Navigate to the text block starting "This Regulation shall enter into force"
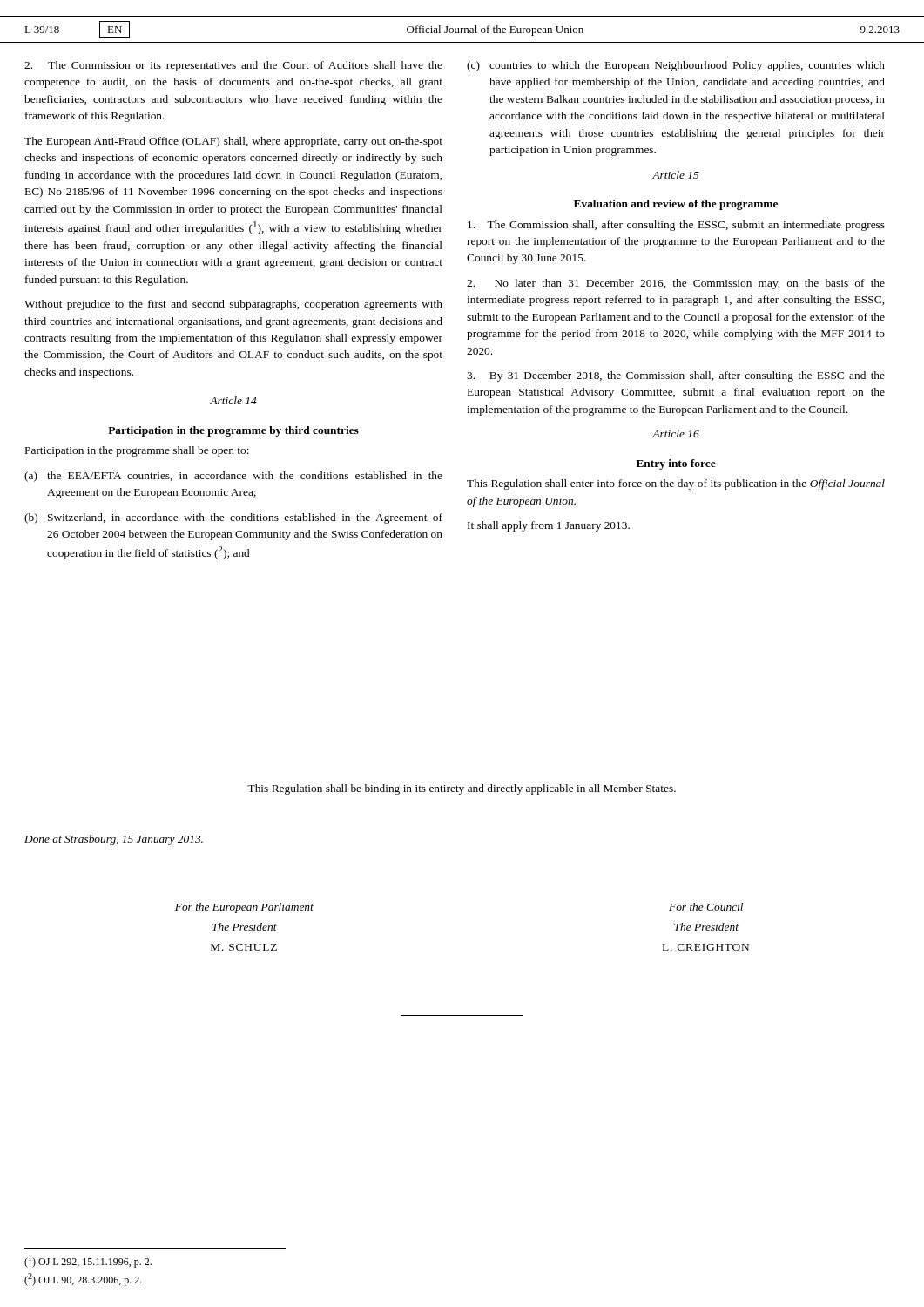This screenshot has height=1307, width=924. (x=676, y=492)
